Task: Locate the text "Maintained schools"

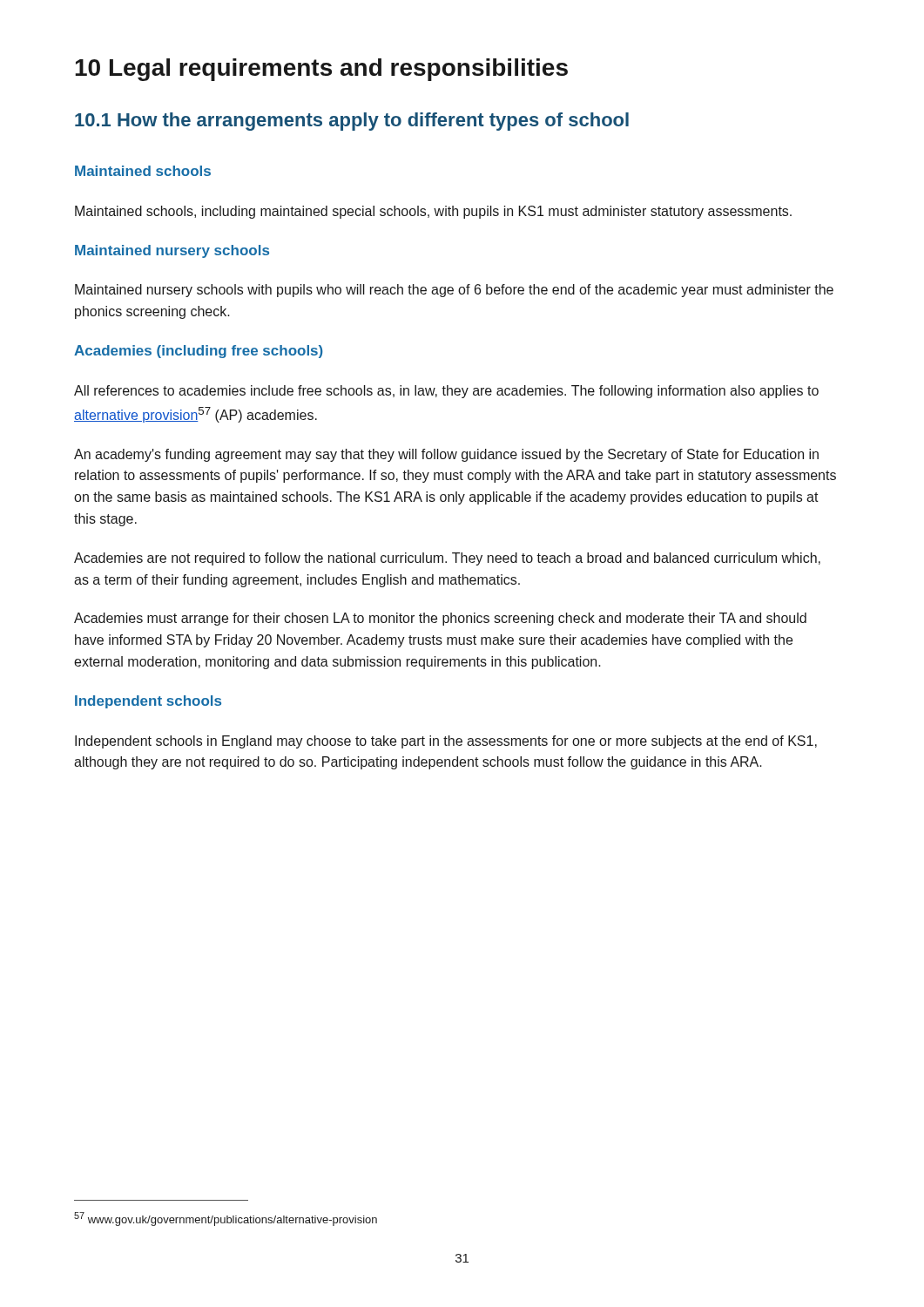Action: [x=143, y=171]
